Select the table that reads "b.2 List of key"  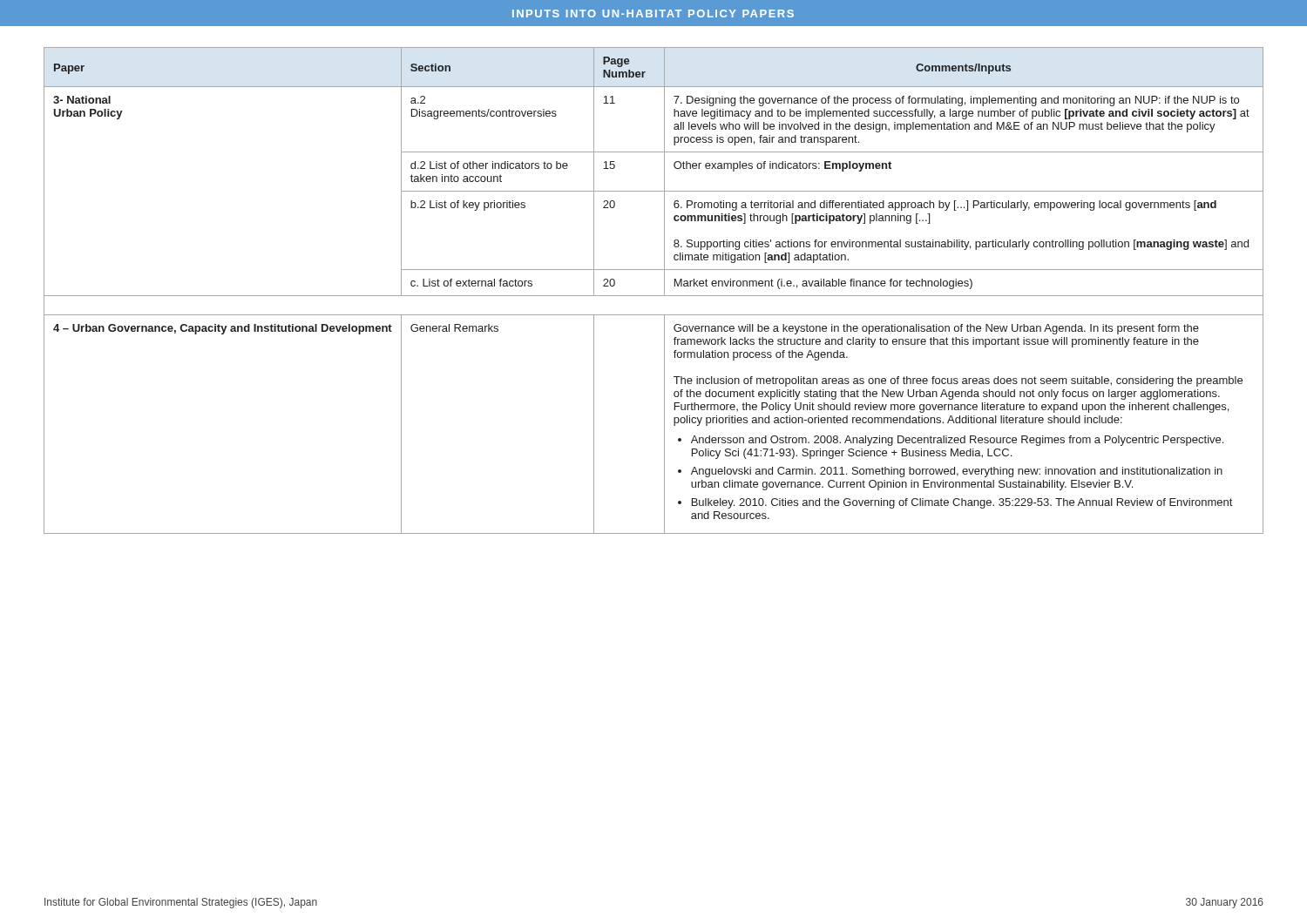654,290
